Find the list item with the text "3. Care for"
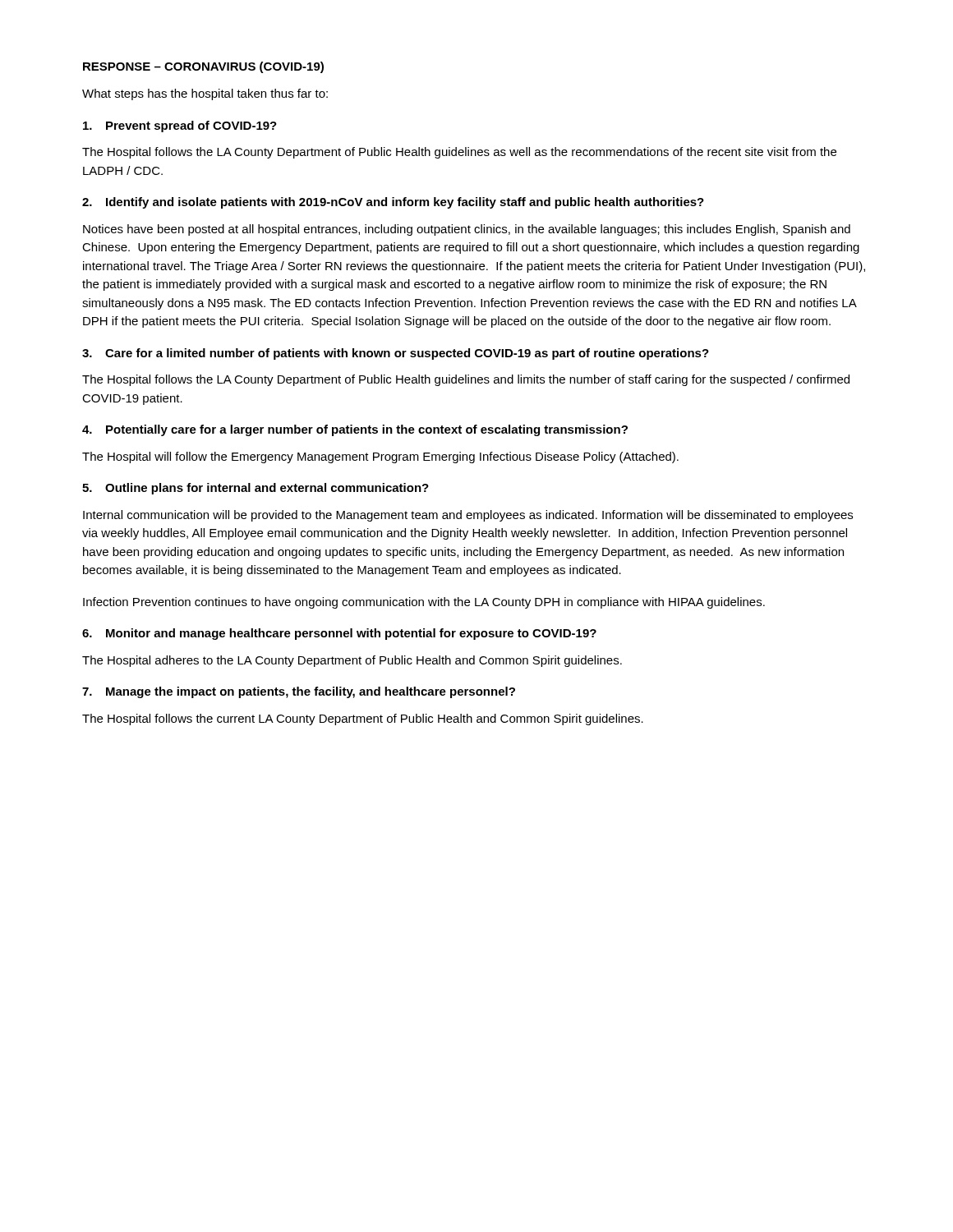953x1232 pixels. coord(396,353)
